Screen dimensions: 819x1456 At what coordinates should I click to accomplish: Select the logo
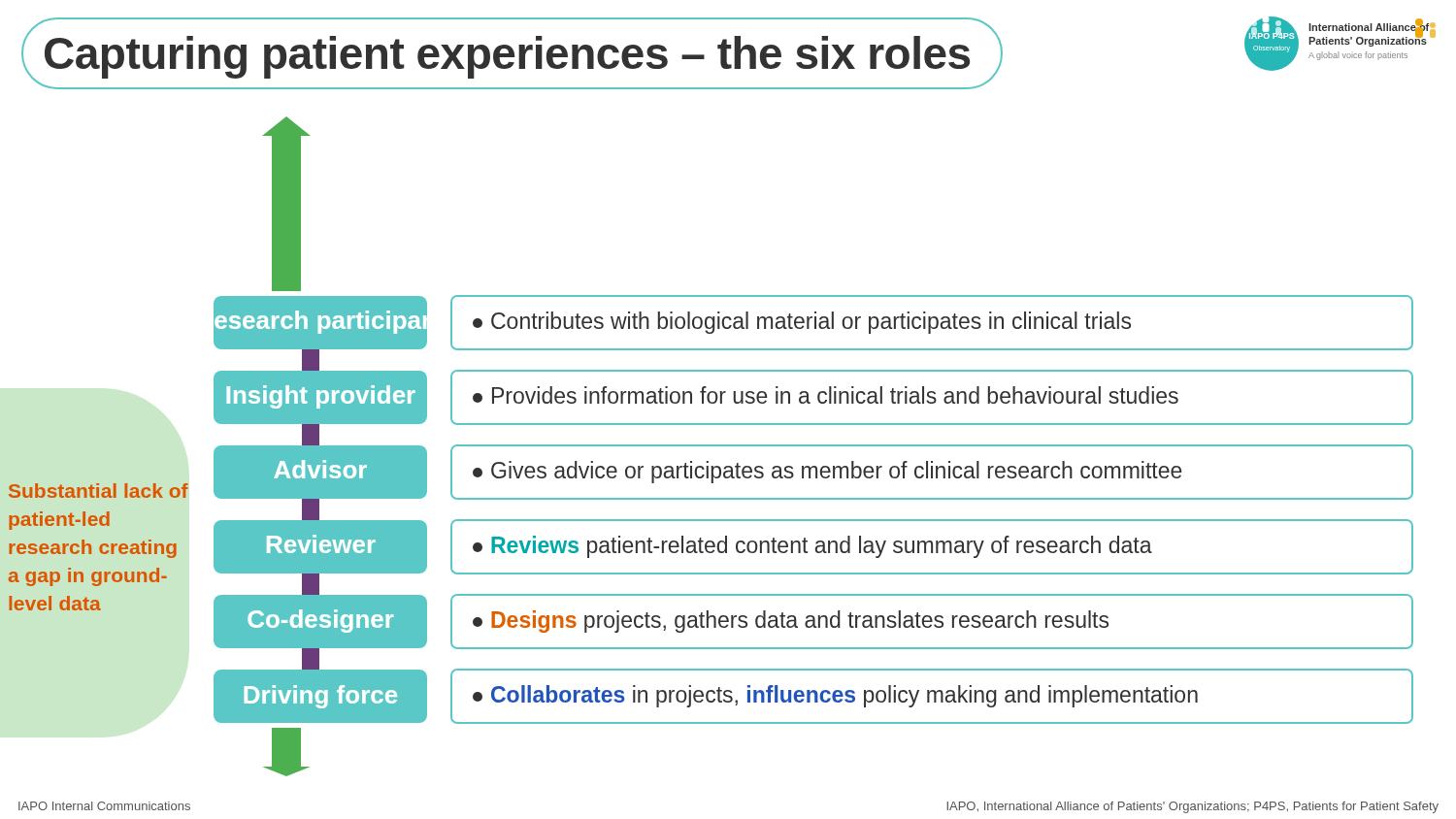[x=1336, y=44]
